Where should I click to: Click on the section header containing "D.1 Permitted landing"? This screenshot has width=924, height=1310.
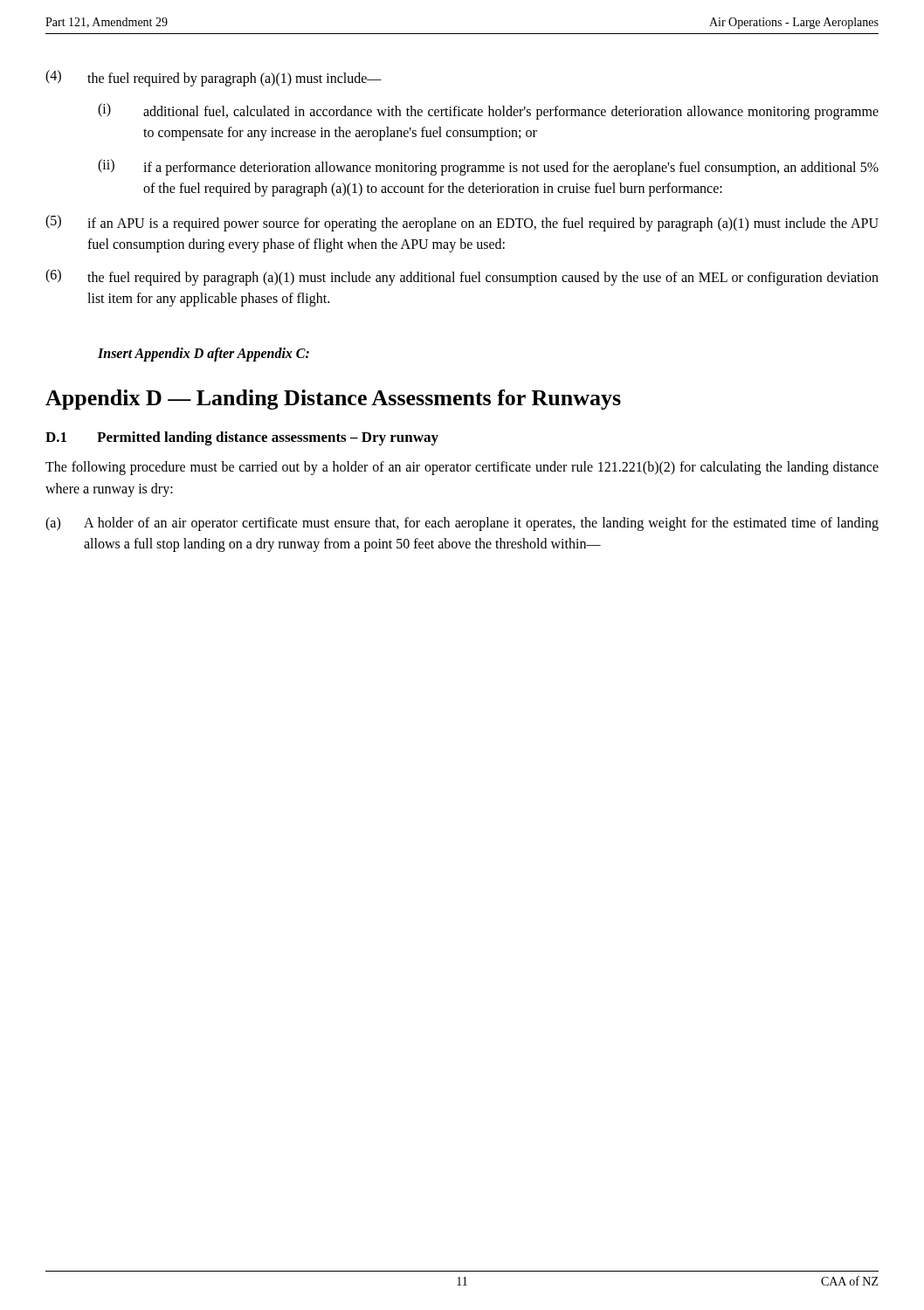pos(242,437)
